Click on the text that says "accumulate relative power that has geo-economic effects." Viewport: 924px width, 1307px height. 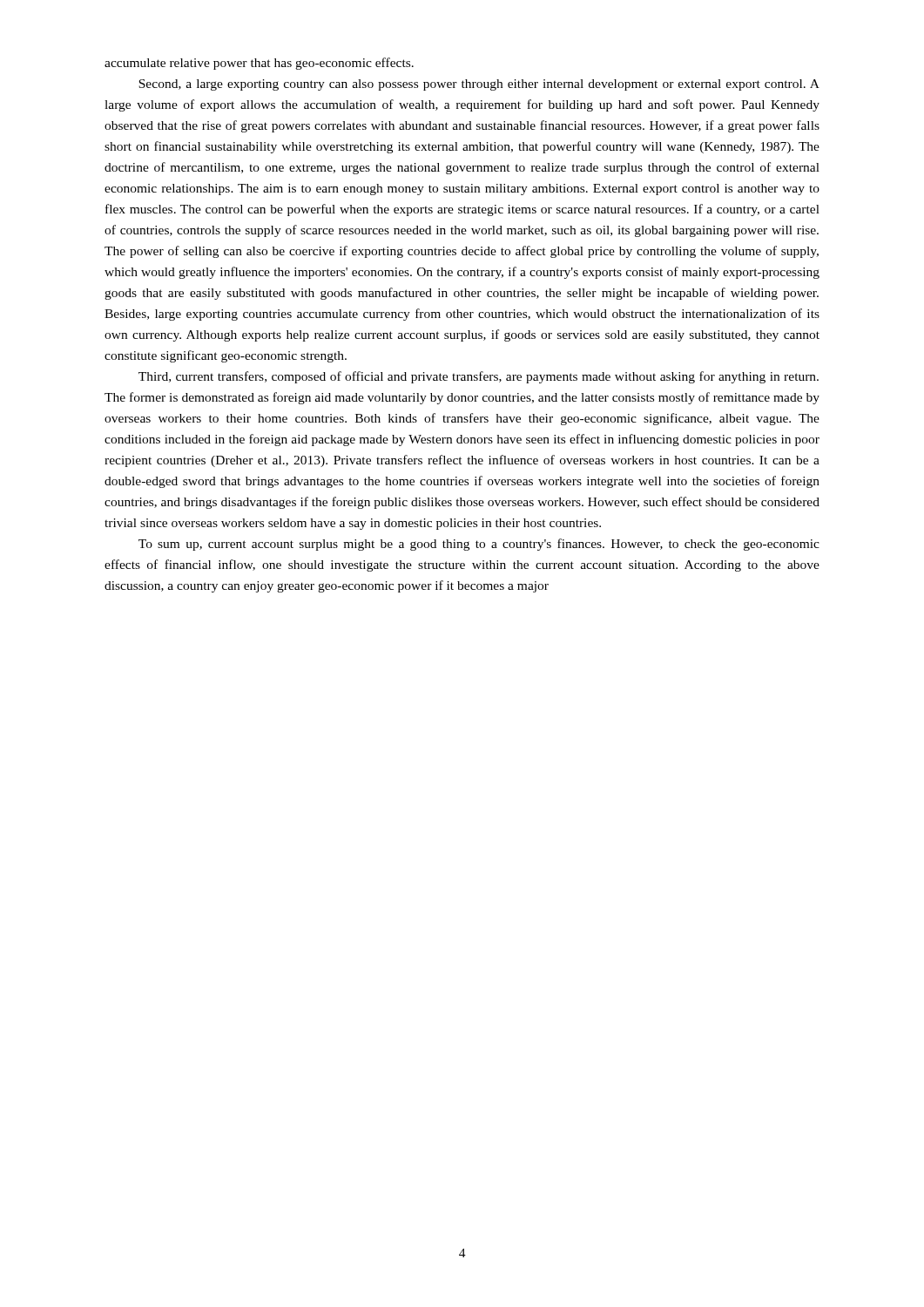(x=259, y=64)
